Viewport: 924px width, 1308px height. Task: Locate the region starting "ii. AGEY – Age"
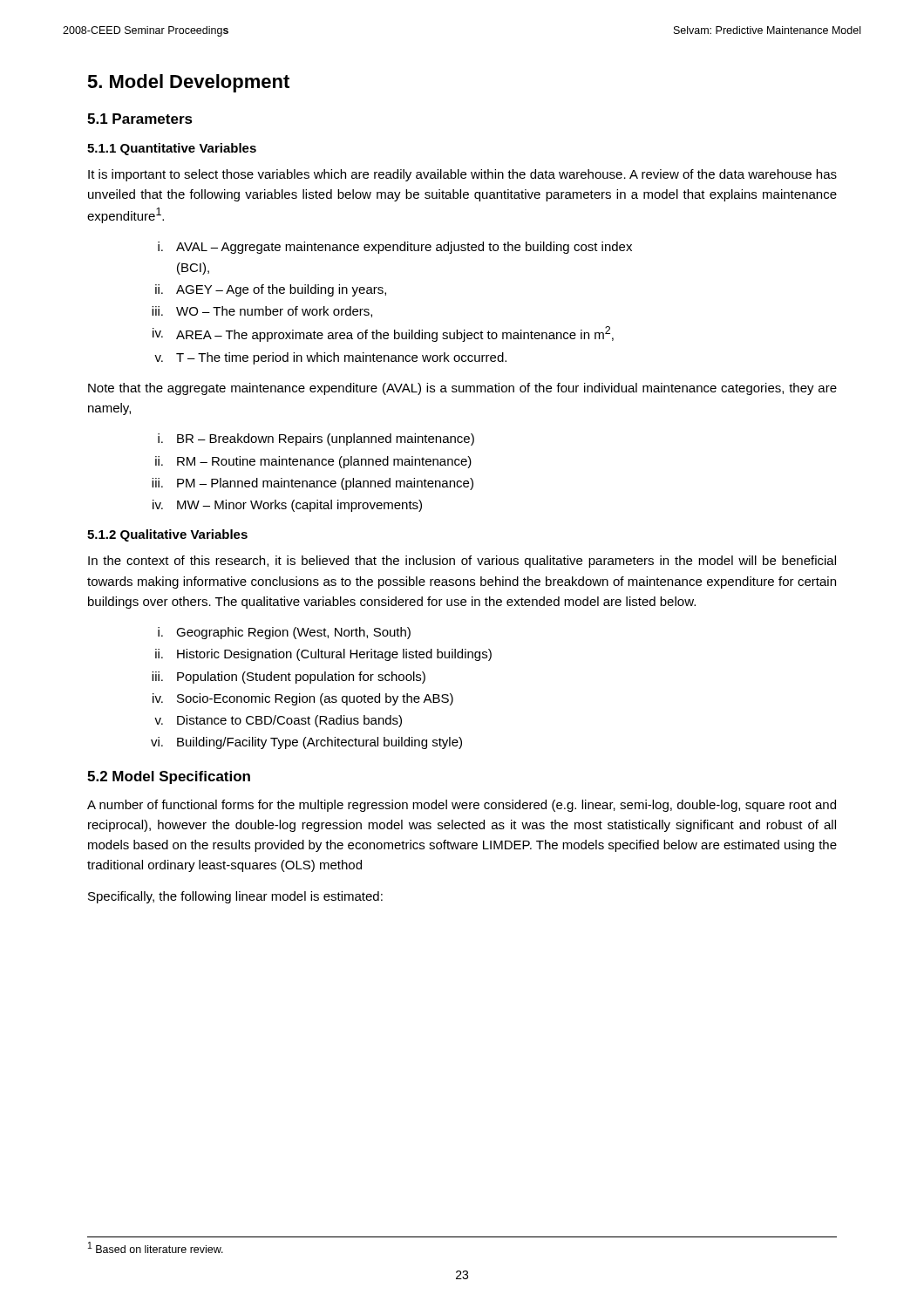pyautogui.click(x=271, y=290)
